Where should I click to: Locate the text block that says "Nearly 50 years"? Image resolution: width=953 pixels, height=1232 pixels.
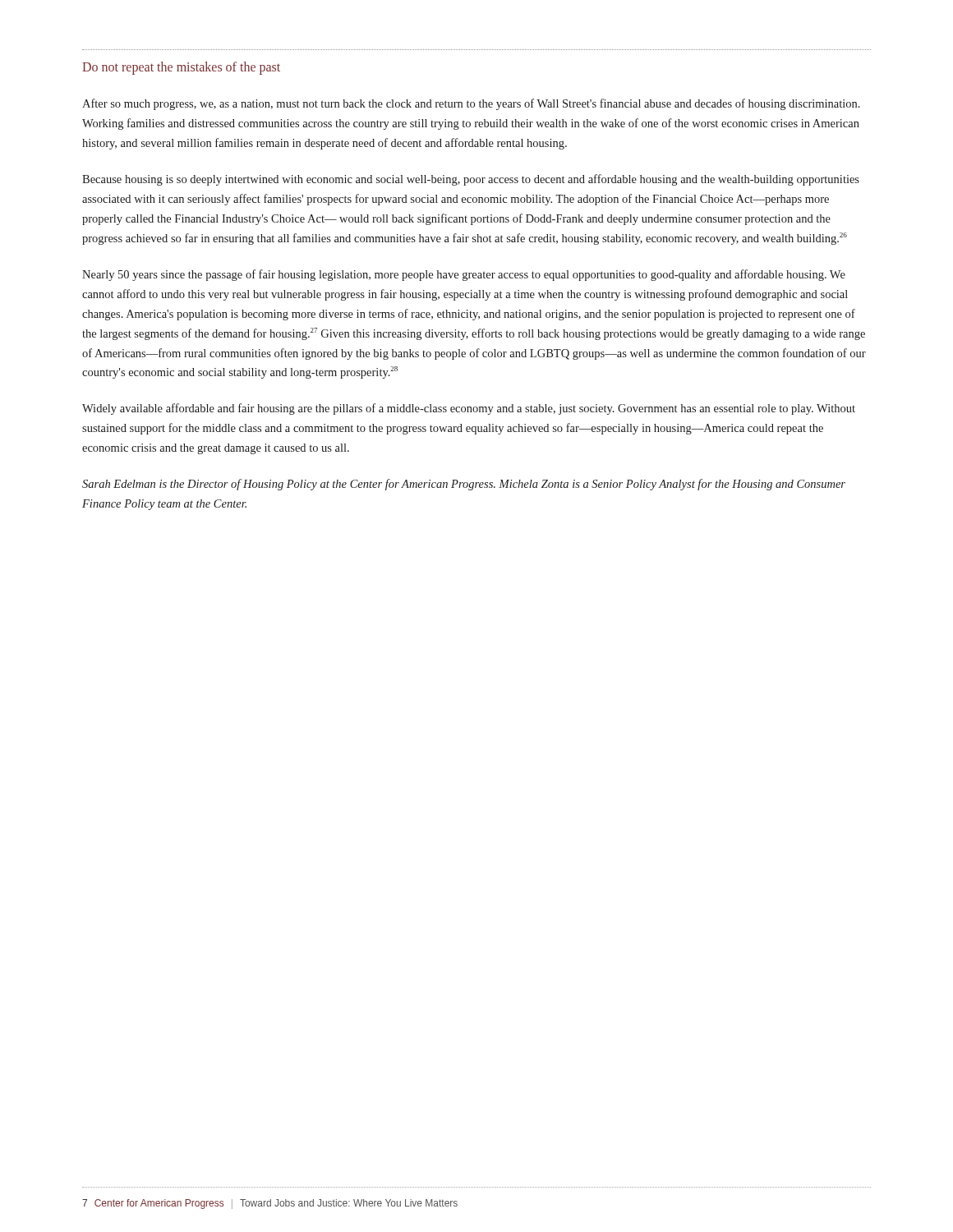coord(476,324)
